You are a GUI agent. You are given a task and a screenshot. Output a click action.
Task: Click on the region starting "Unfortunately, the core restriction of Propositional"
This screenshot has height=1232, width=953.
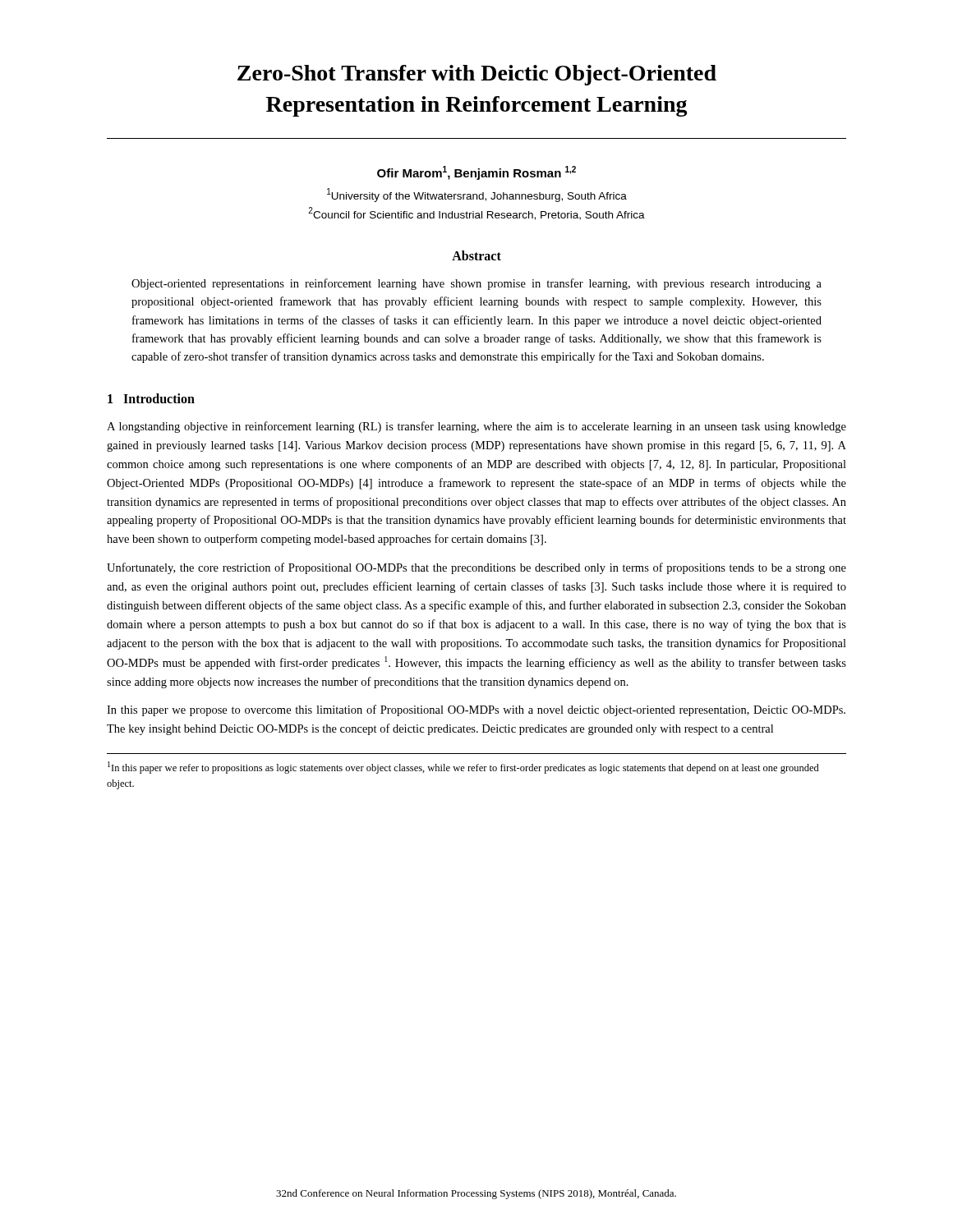[x=476, y=625]
